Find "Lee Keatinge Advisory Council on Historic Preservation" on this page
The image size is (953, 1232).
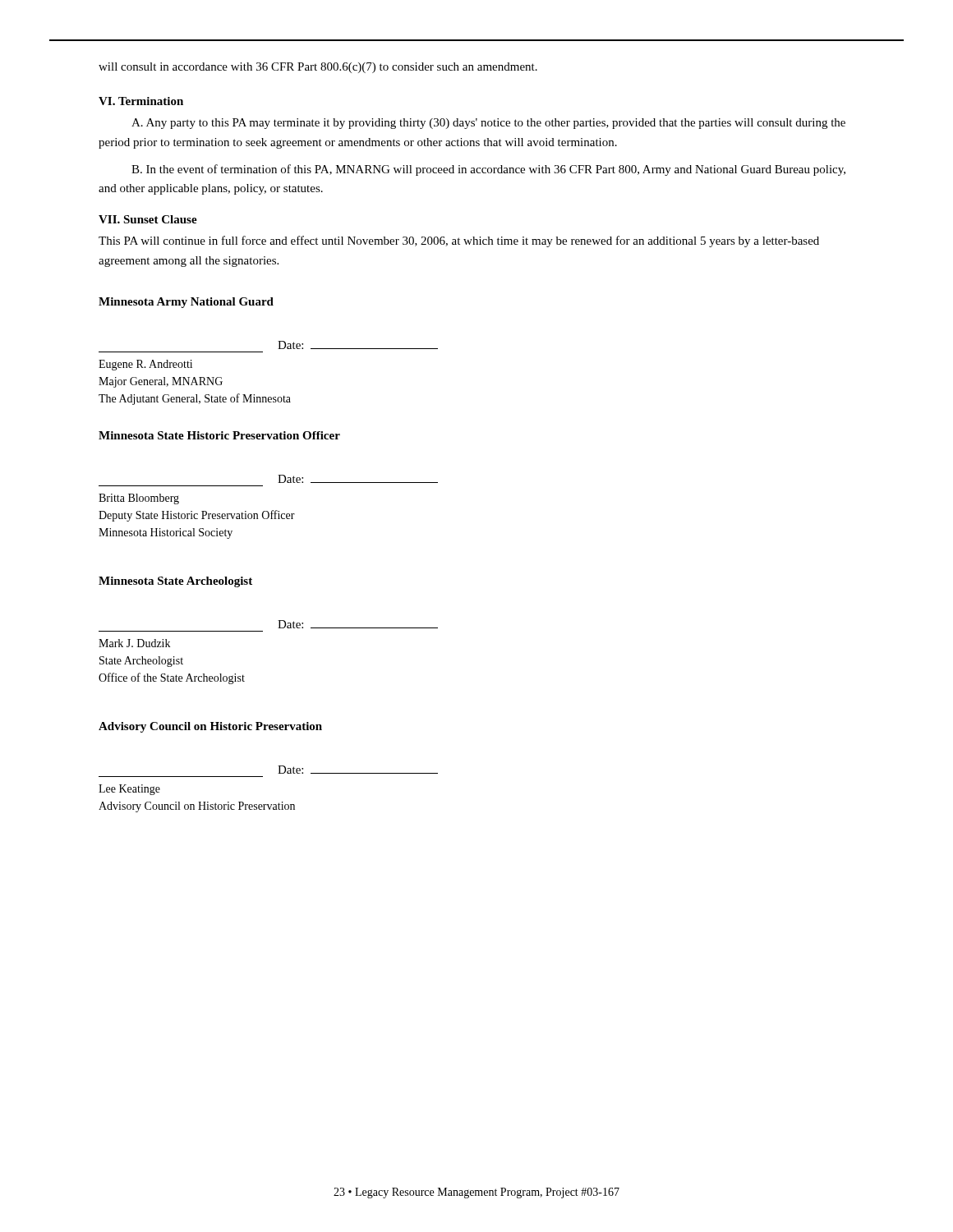[197, 797]
